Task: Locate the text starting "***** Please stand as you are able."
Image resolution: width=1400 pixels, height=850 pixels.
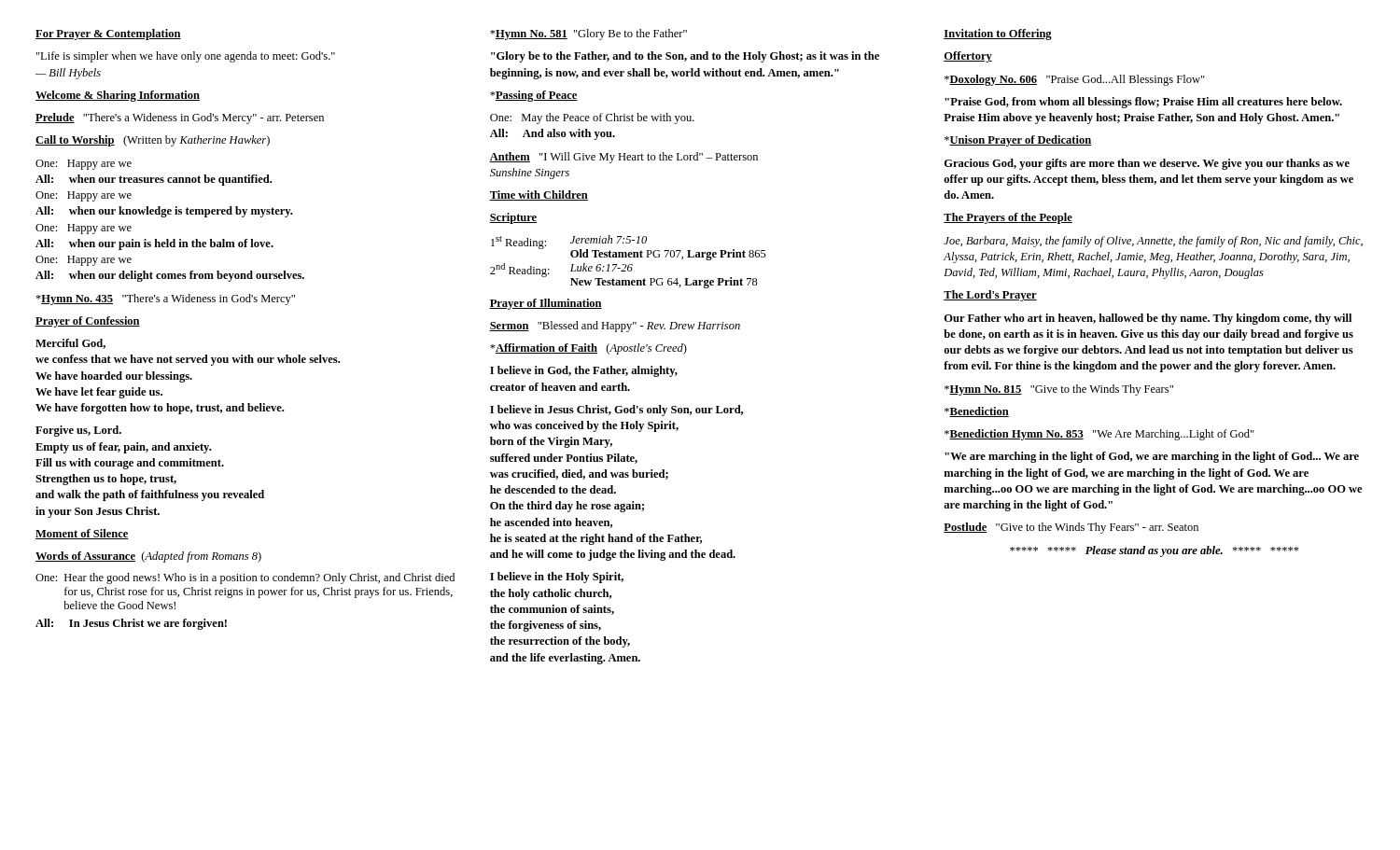Action: point(1154,551)
